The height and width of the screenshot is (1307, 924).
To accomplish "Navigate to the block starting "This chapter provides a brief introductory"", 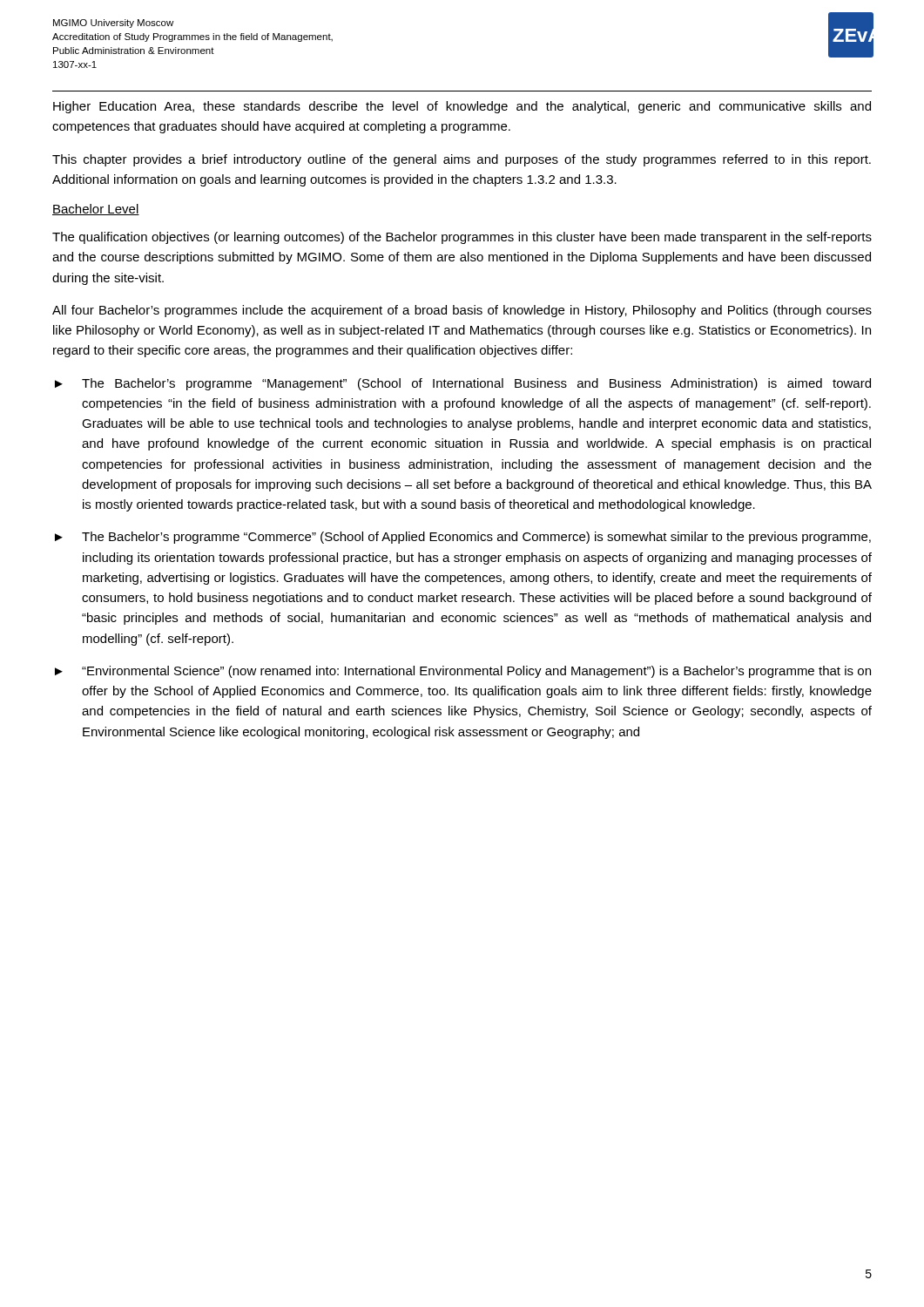I will [x=462, y=169].
